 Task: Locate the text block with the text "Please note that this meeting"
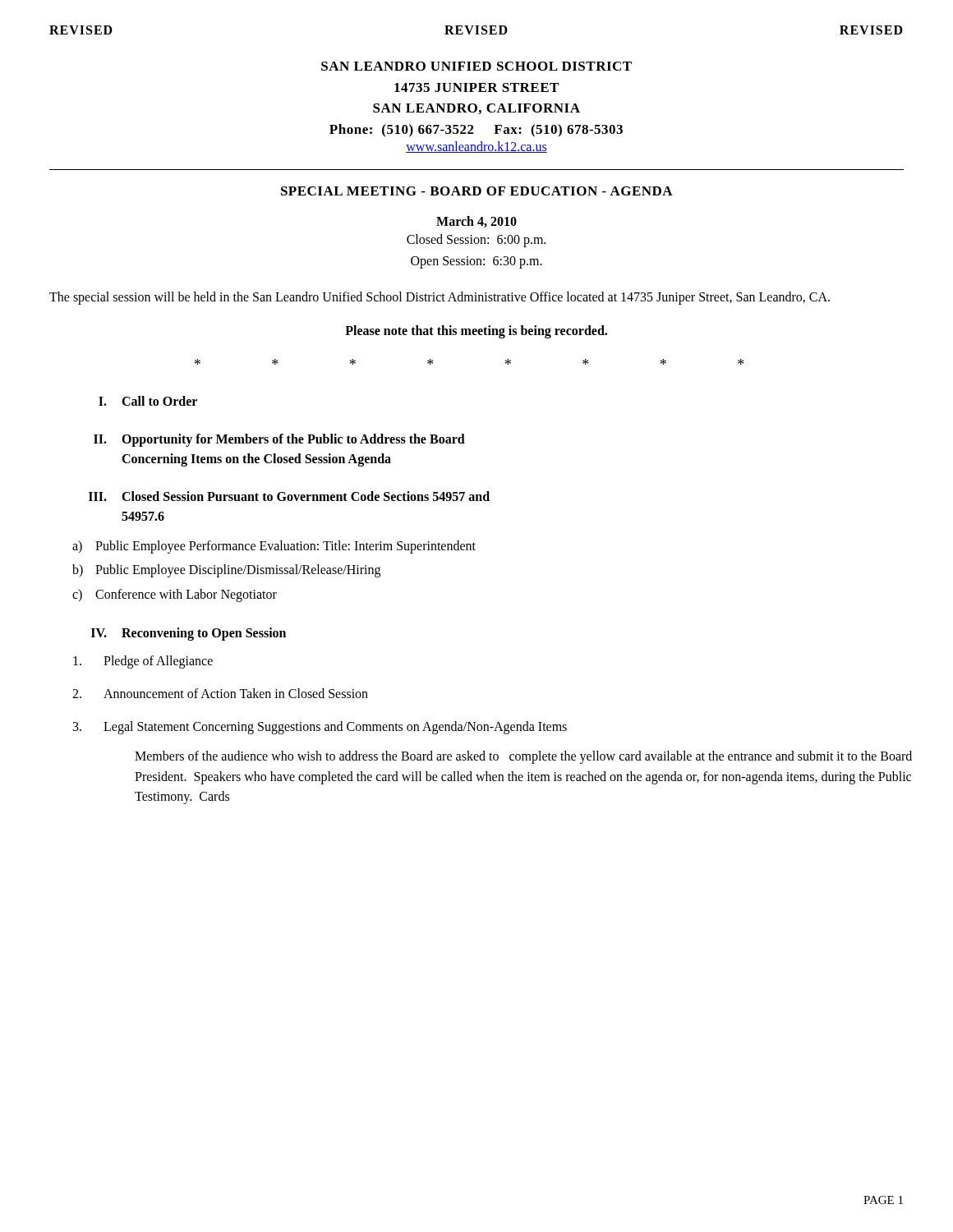coord(476,331)
